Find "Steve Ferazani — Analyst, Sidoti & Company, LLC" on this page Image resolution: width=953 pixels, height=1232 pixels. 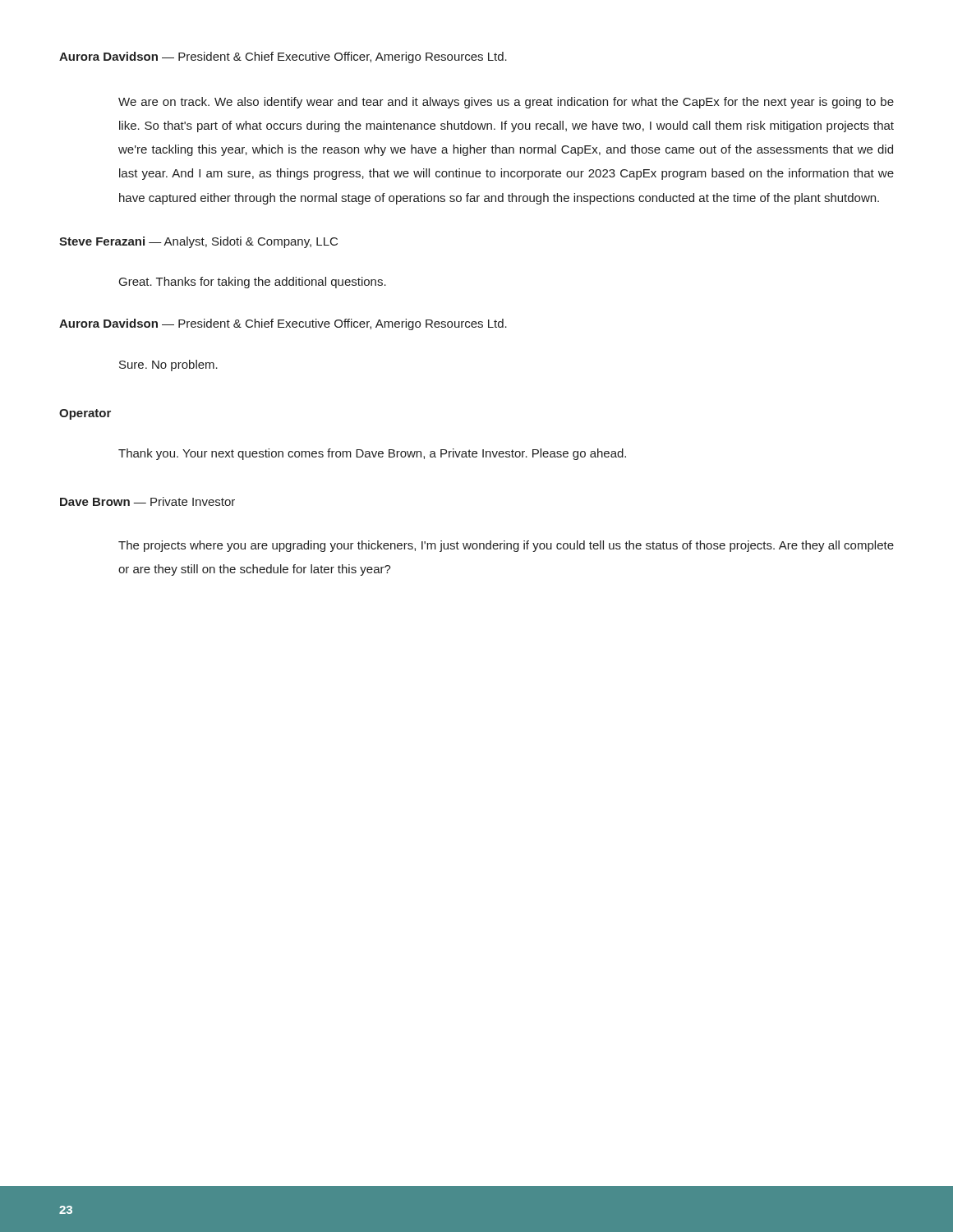pos(199,241)
